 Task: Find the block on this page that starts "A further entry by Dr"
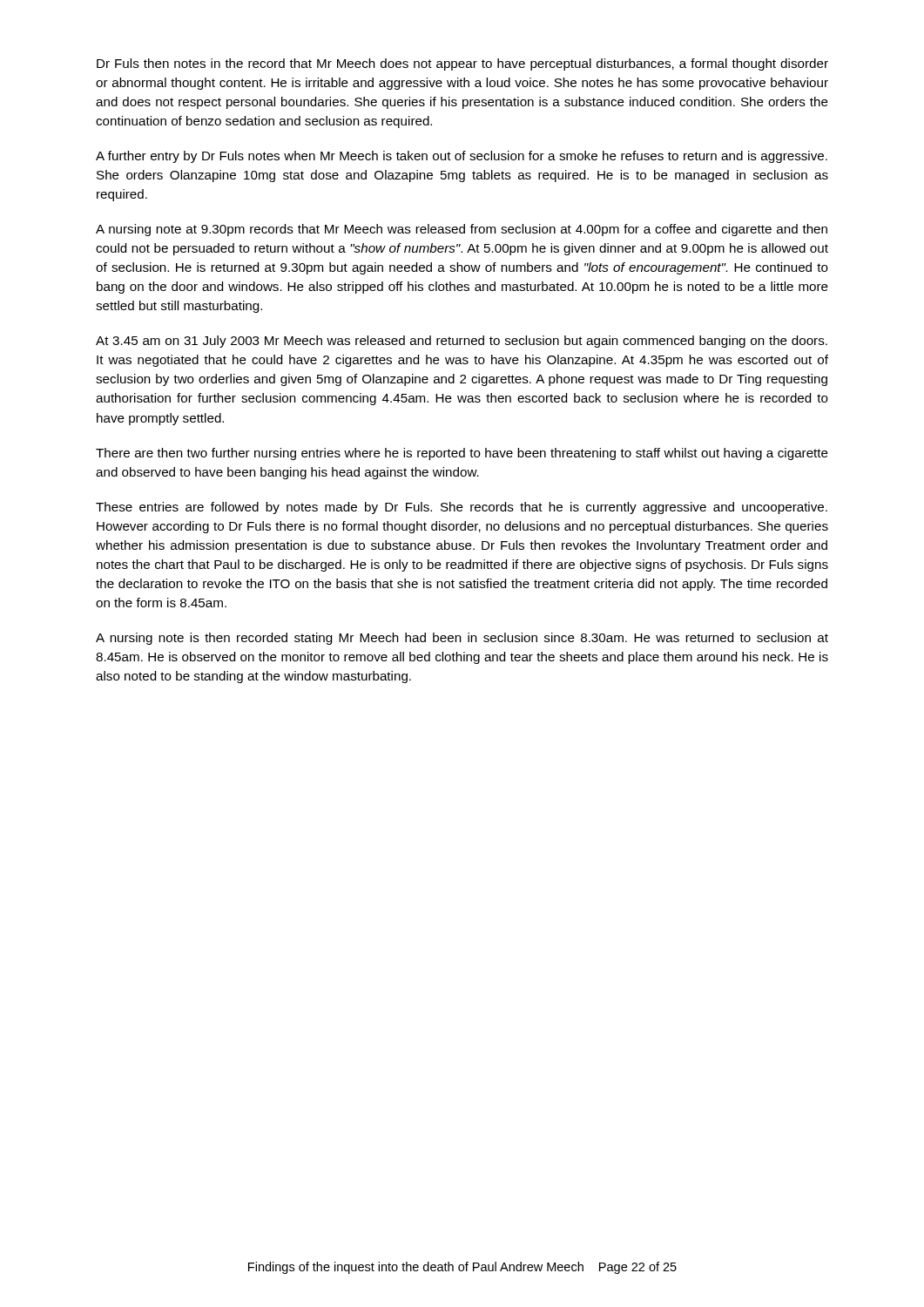(462, 175)
